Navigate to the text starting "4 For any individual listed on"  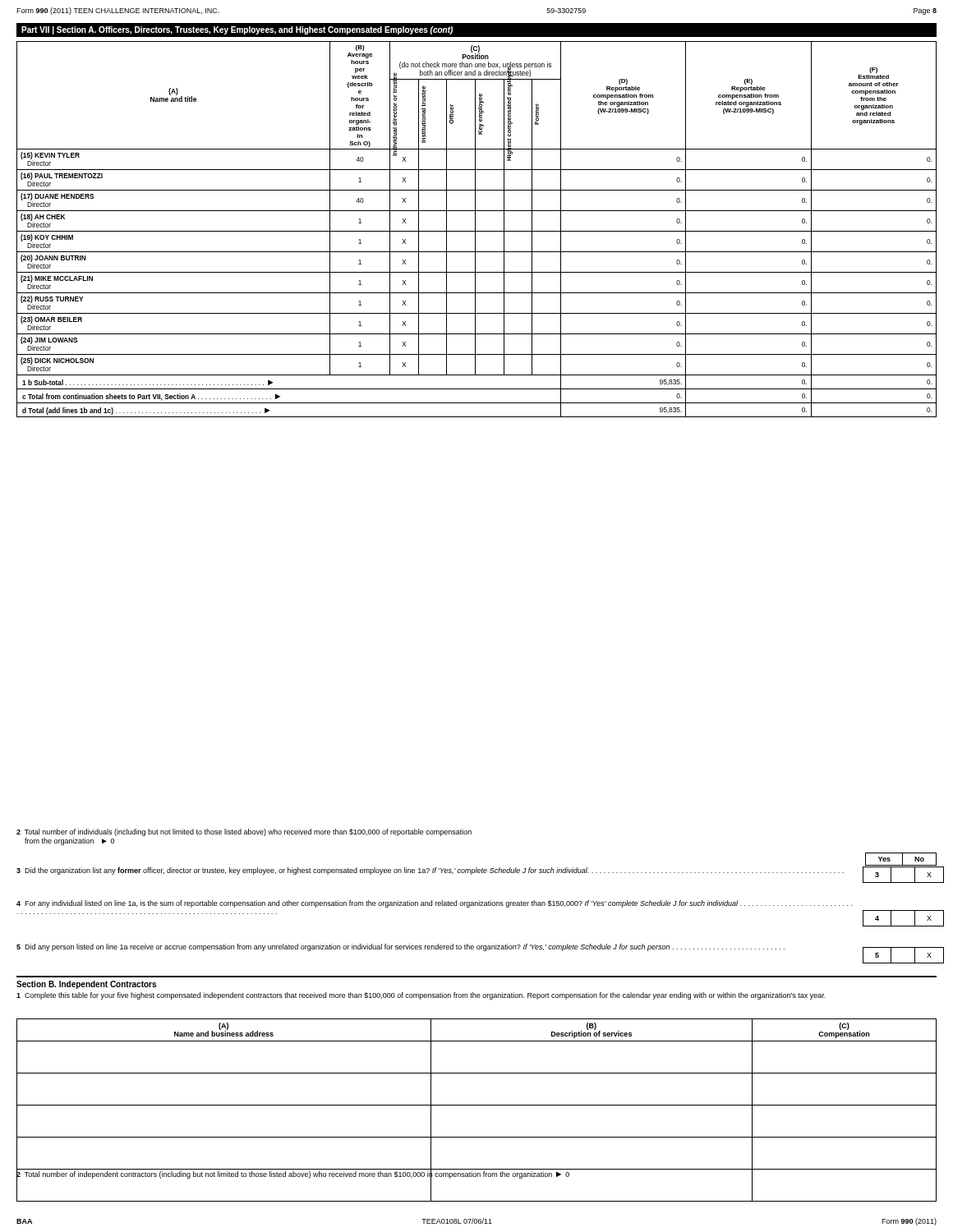pyautogui.click(x=435, y=908)
